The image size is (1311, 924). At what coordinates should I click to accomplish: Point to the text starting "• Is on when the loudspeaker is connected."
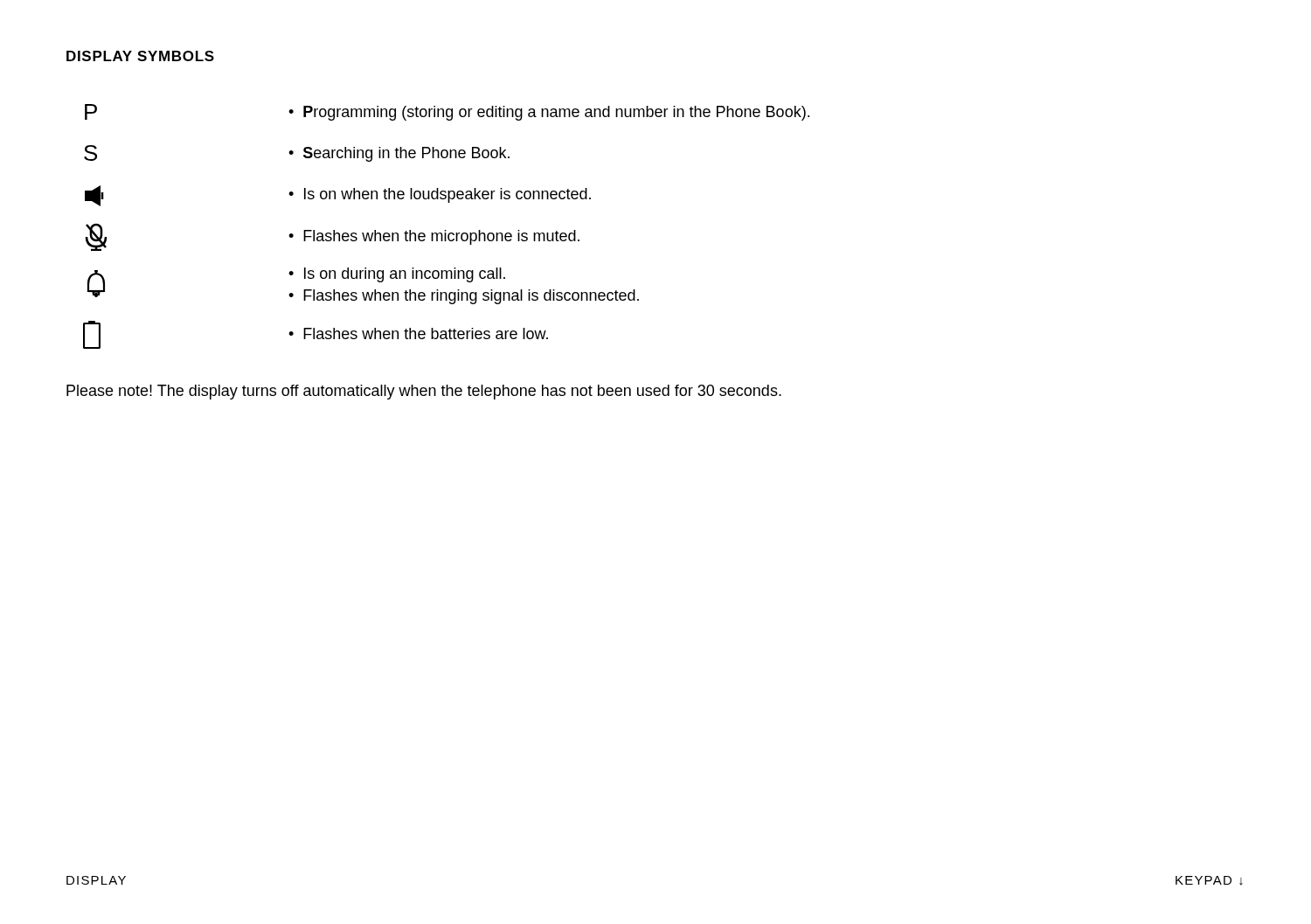pyautogui.click(x=438, y=195)
